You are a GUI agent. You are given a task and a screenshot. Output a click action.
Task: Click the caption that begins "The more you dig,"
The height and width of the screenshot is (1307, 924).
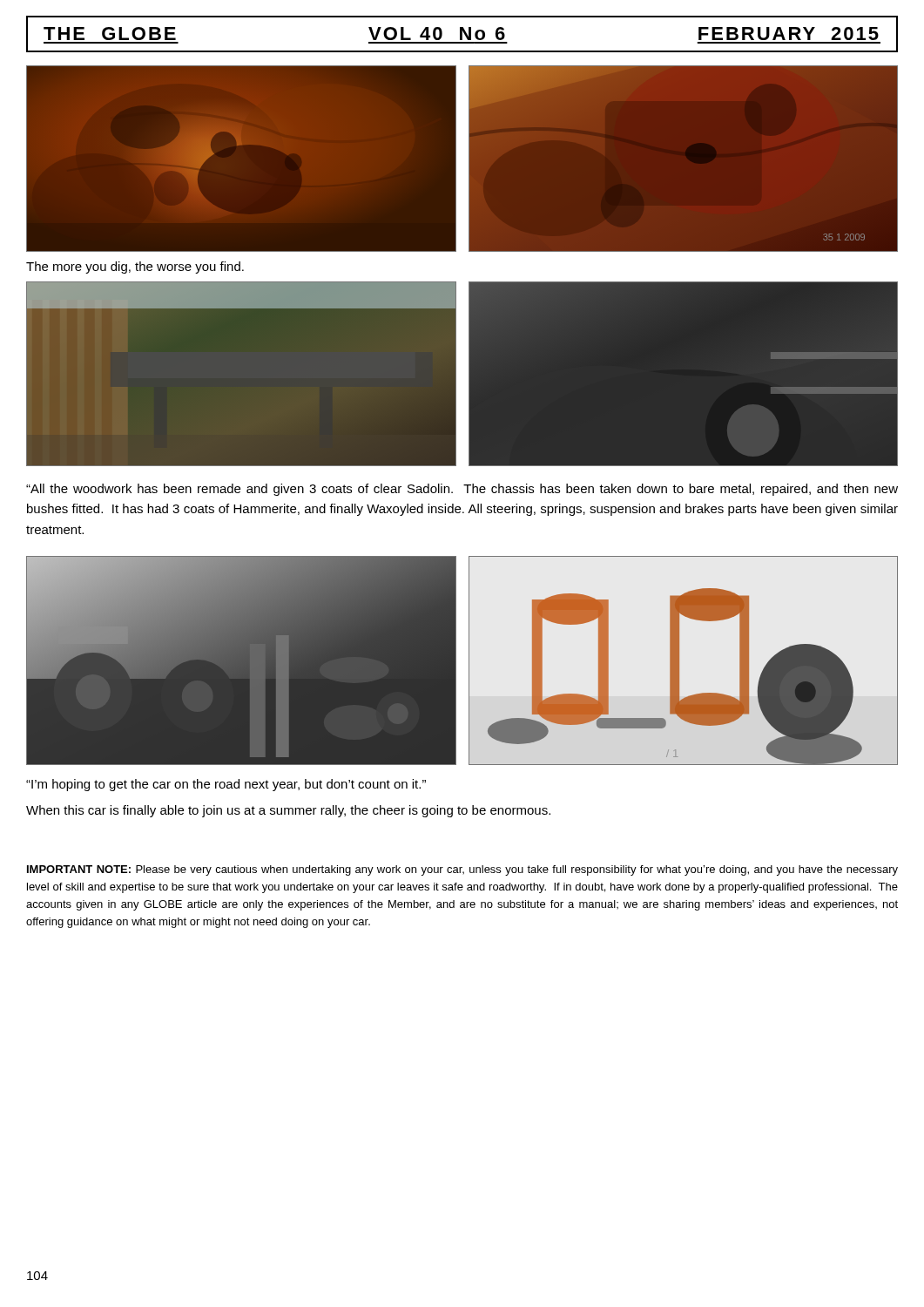(x=135, y=266)
